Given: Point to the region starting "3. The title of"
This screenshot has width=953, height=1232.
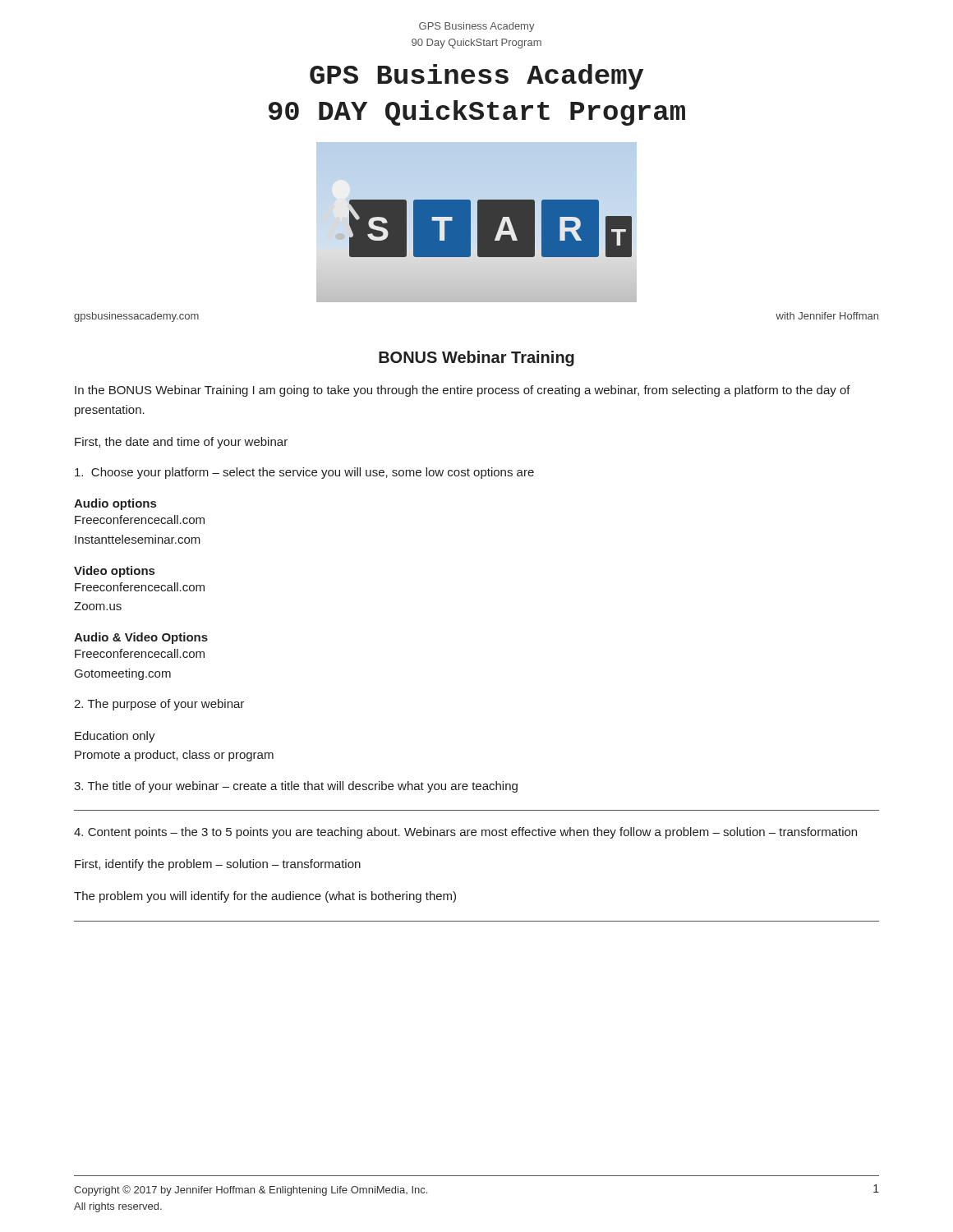Looking at the screenshot, I should pos(296,785).
